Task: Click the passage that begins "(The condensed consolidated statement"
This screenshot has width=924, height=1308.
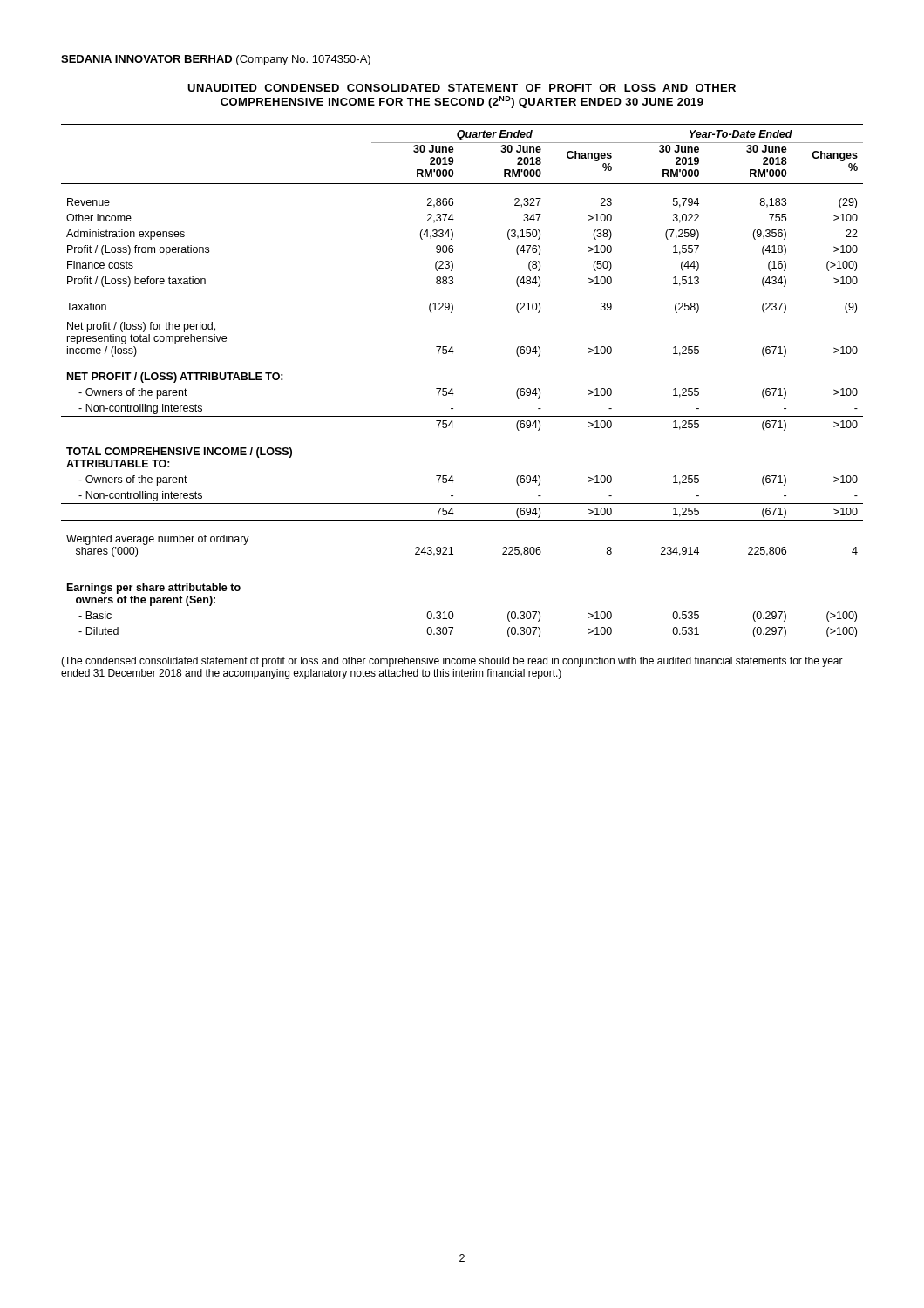Action: (x=462, y=667)
